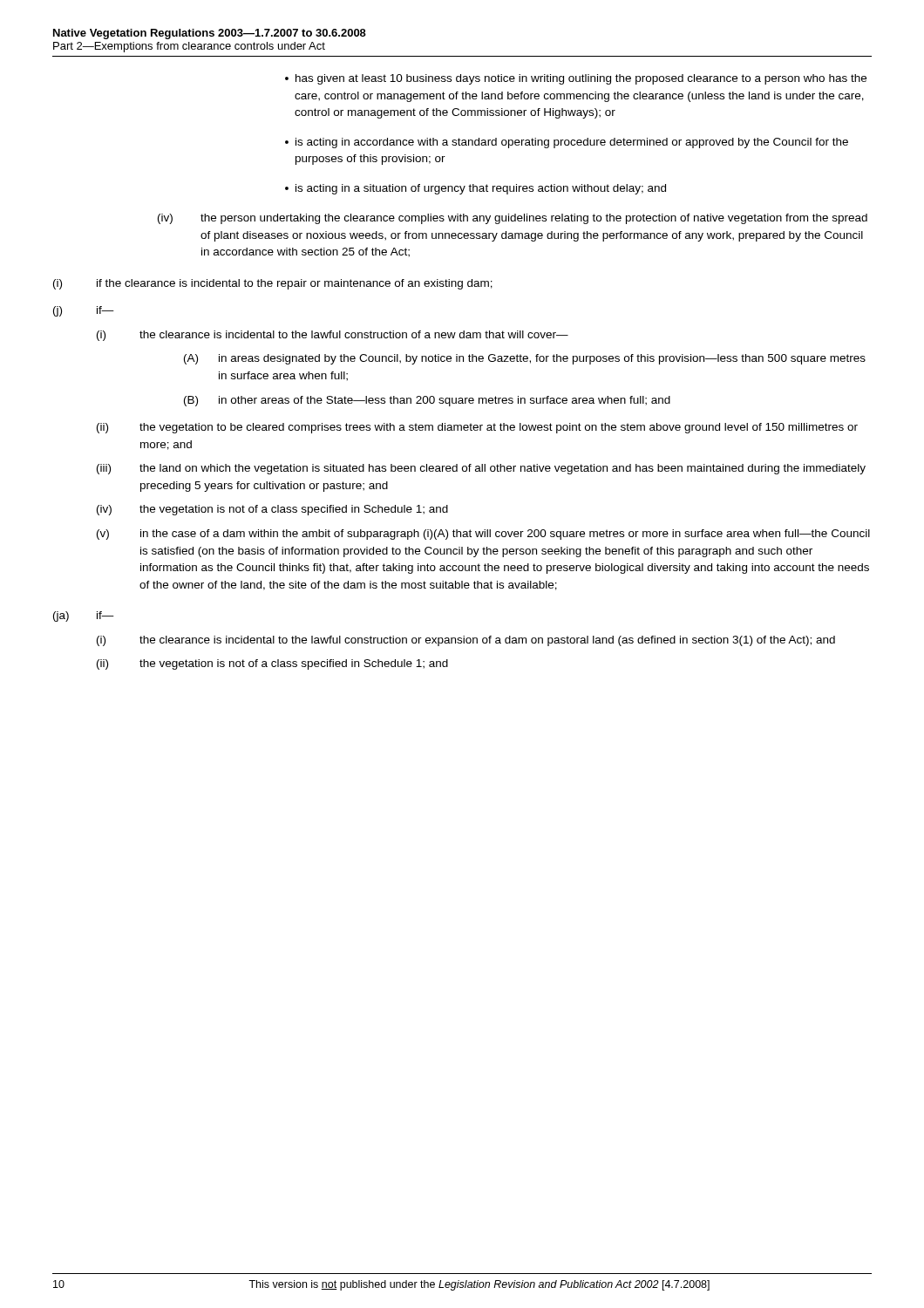This screenshot has width=924, height=1308.
Task: Point to the text block starting "(iv) the vegetation is"
Action: 272,510
